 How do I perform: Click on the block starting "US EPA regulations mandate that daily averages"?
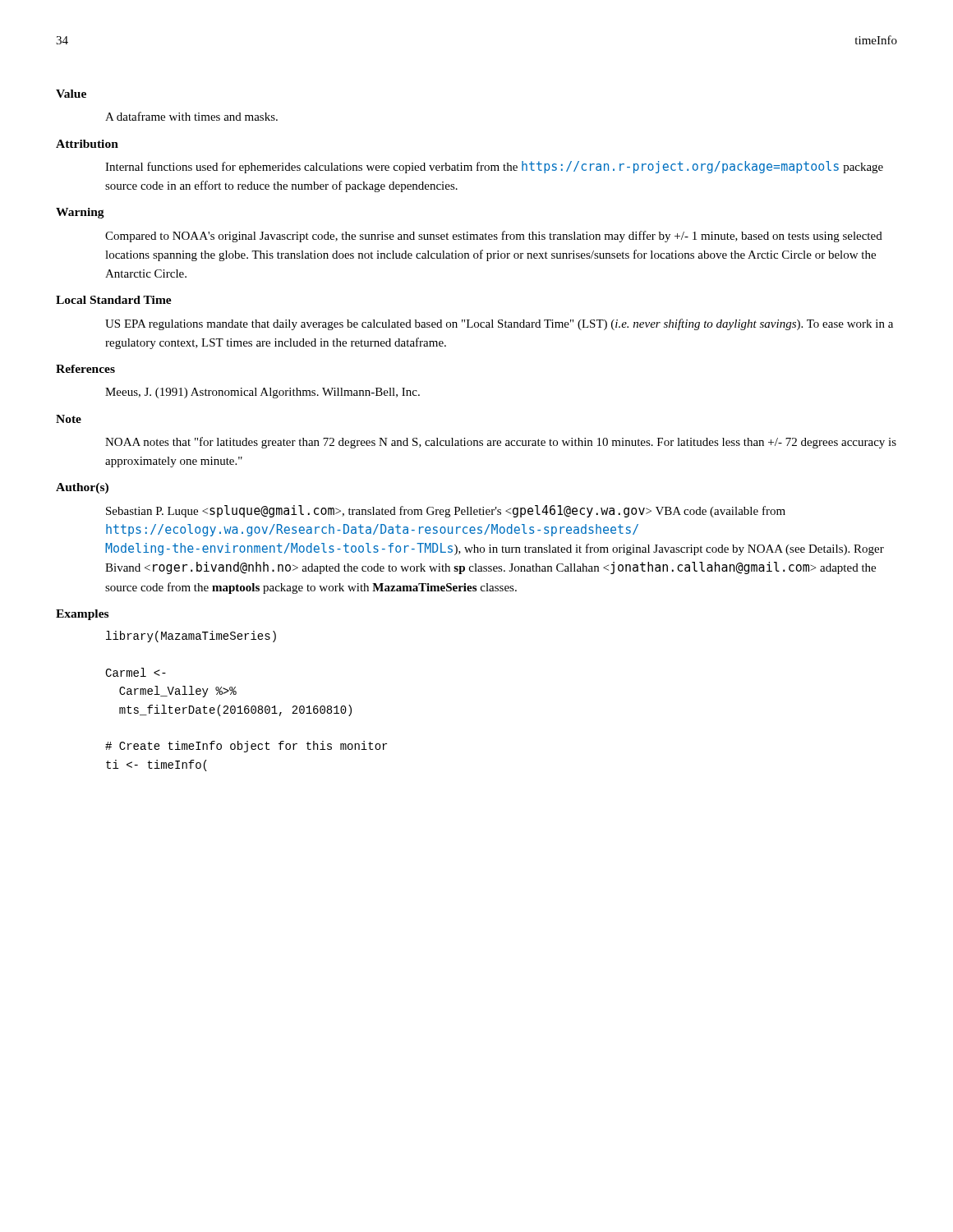point(499,333)
